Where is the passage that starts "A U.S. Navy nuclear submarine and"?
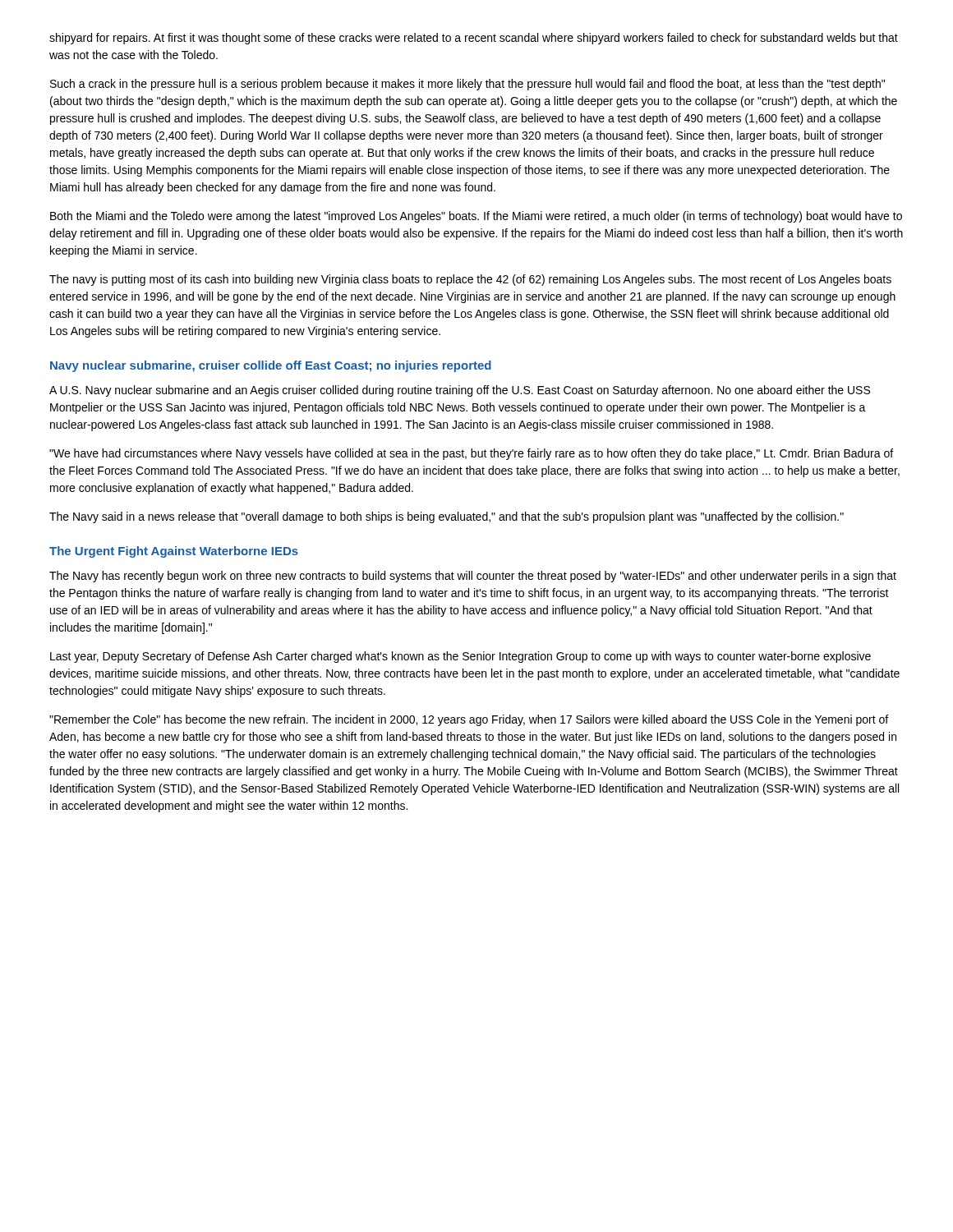This screenshot has width=953, height=1232. click(460, 407)
